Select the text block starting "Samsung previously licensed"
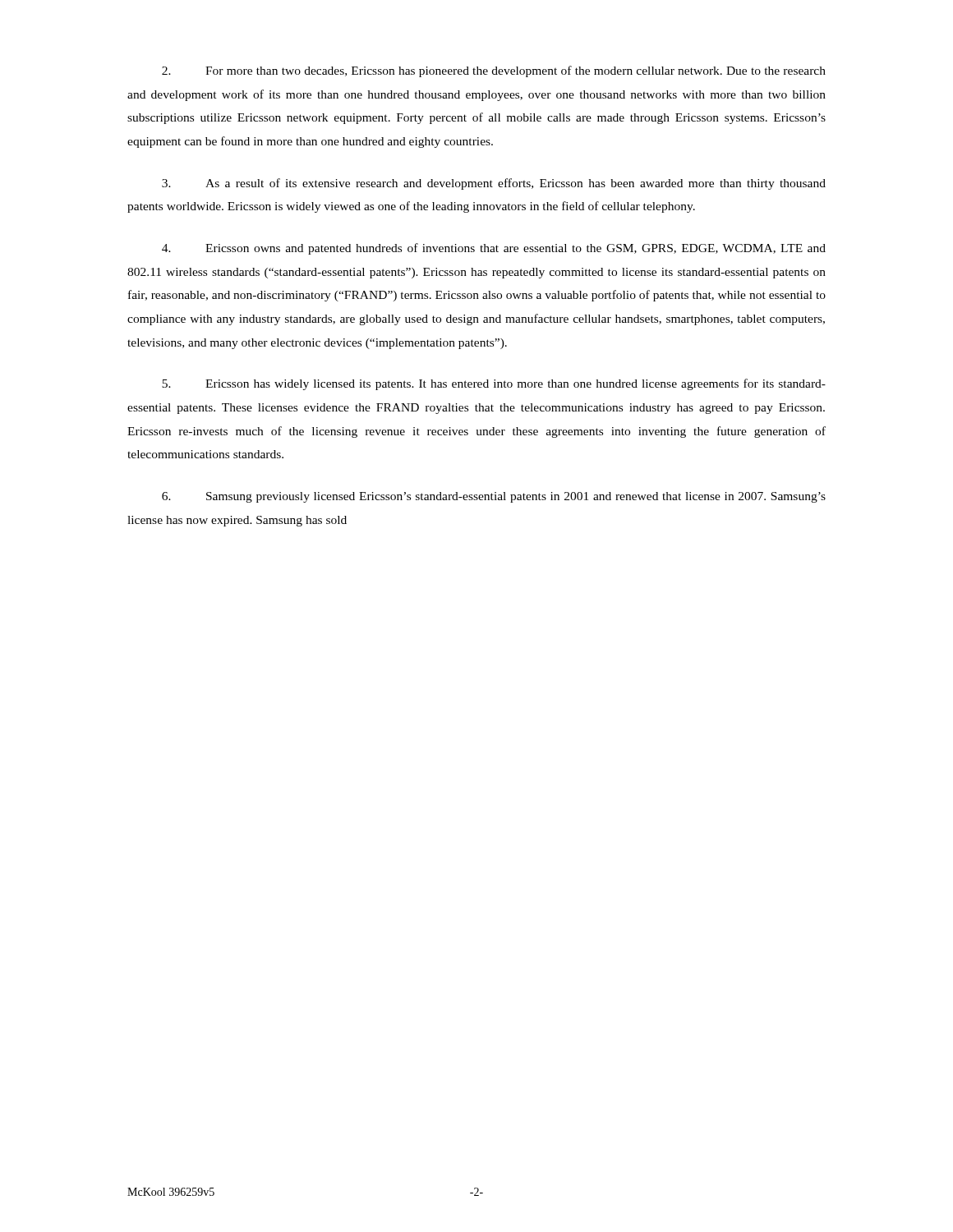The height and width of the screenshot is (1232, 953). (x=476, y=505)
